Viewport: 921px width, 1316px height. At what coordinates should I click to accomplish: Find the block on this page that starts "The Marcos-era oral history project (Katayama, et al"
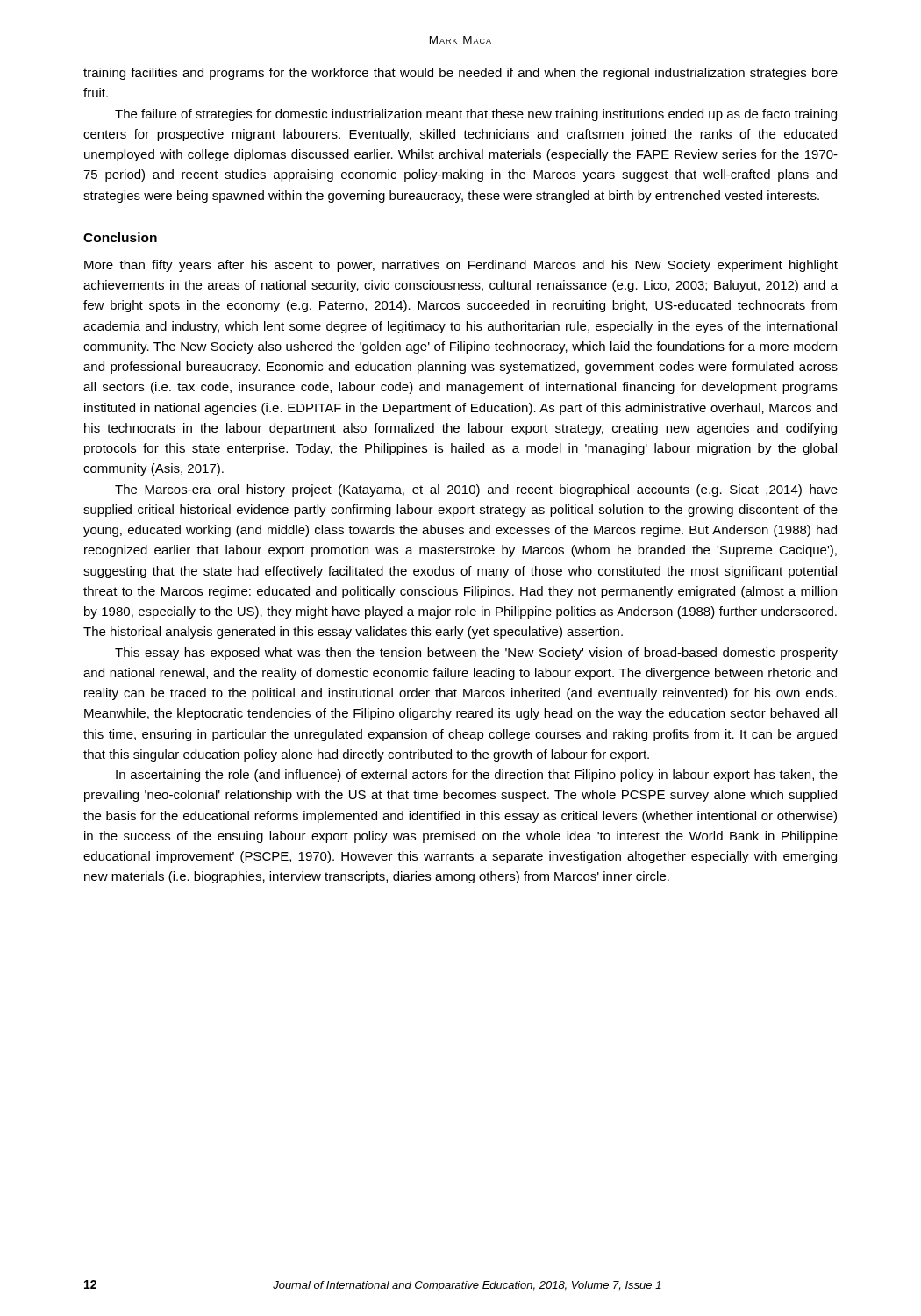point(460,560)
